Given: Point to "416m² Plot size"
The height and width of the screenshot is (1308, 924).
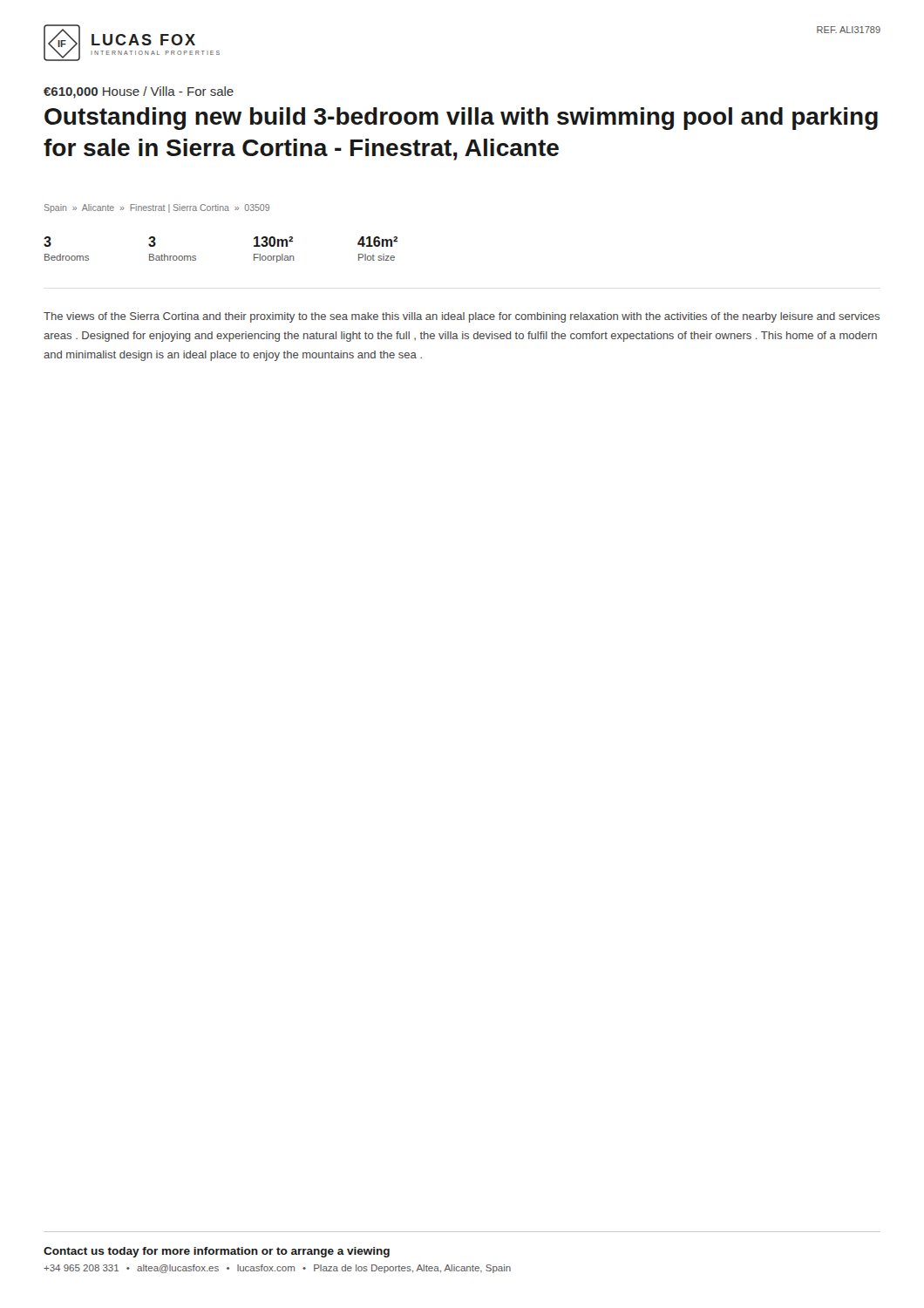Looking at the screenshot, I should 401,248.
